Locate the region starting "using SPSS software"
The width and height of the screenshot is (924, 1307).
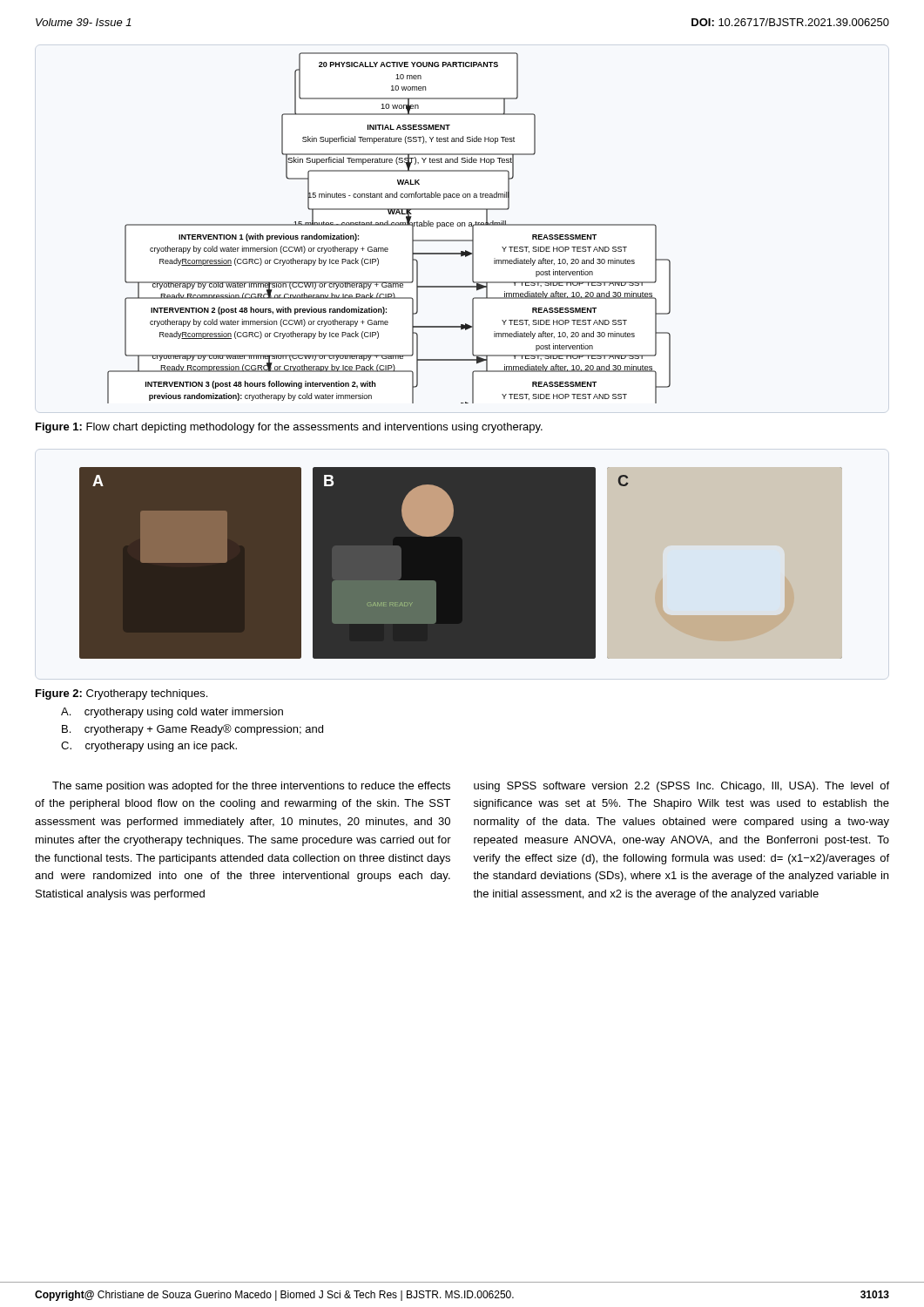(681, 840)
